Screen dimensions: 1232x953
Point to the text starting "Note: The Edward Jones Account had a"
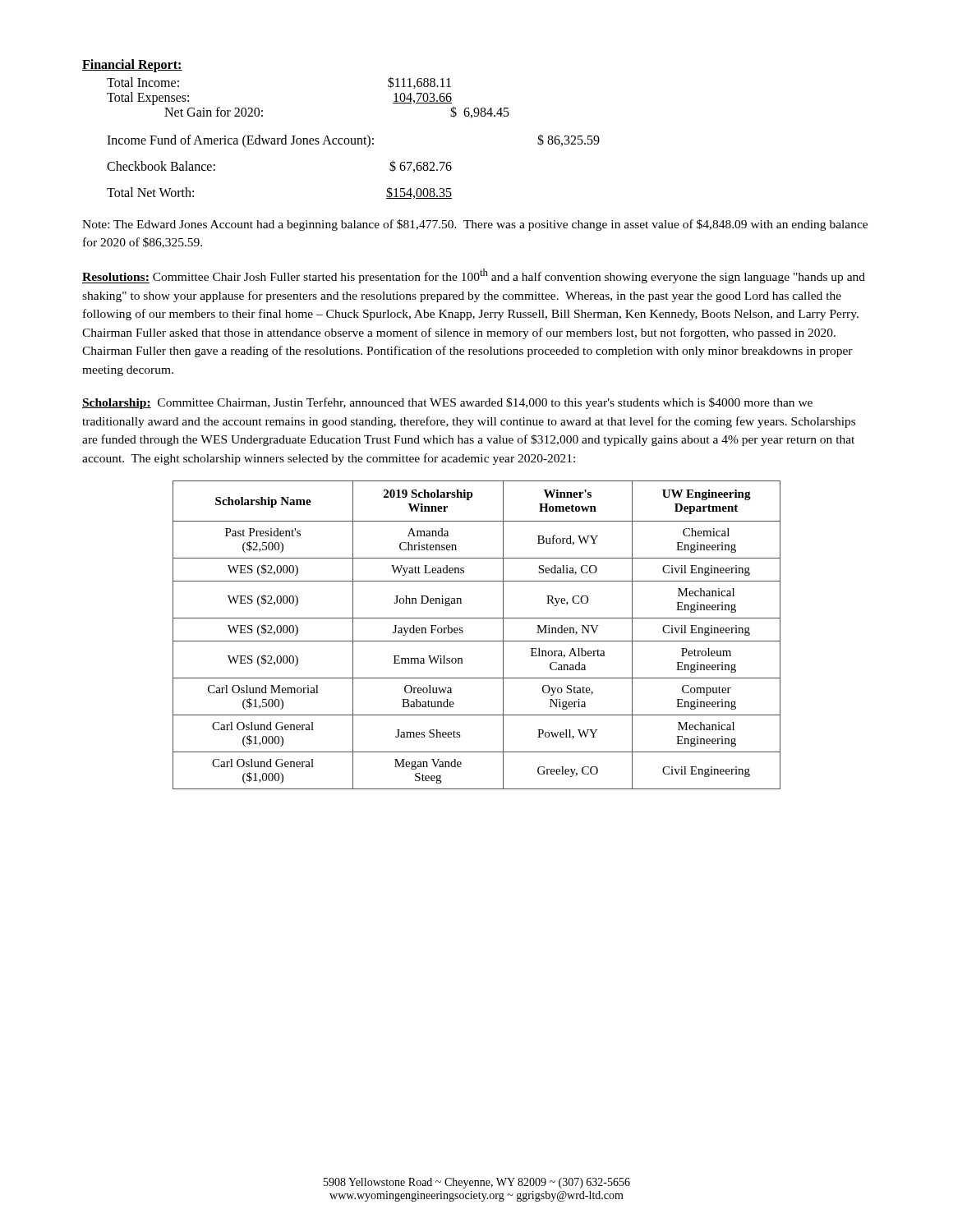coord(475,233)
